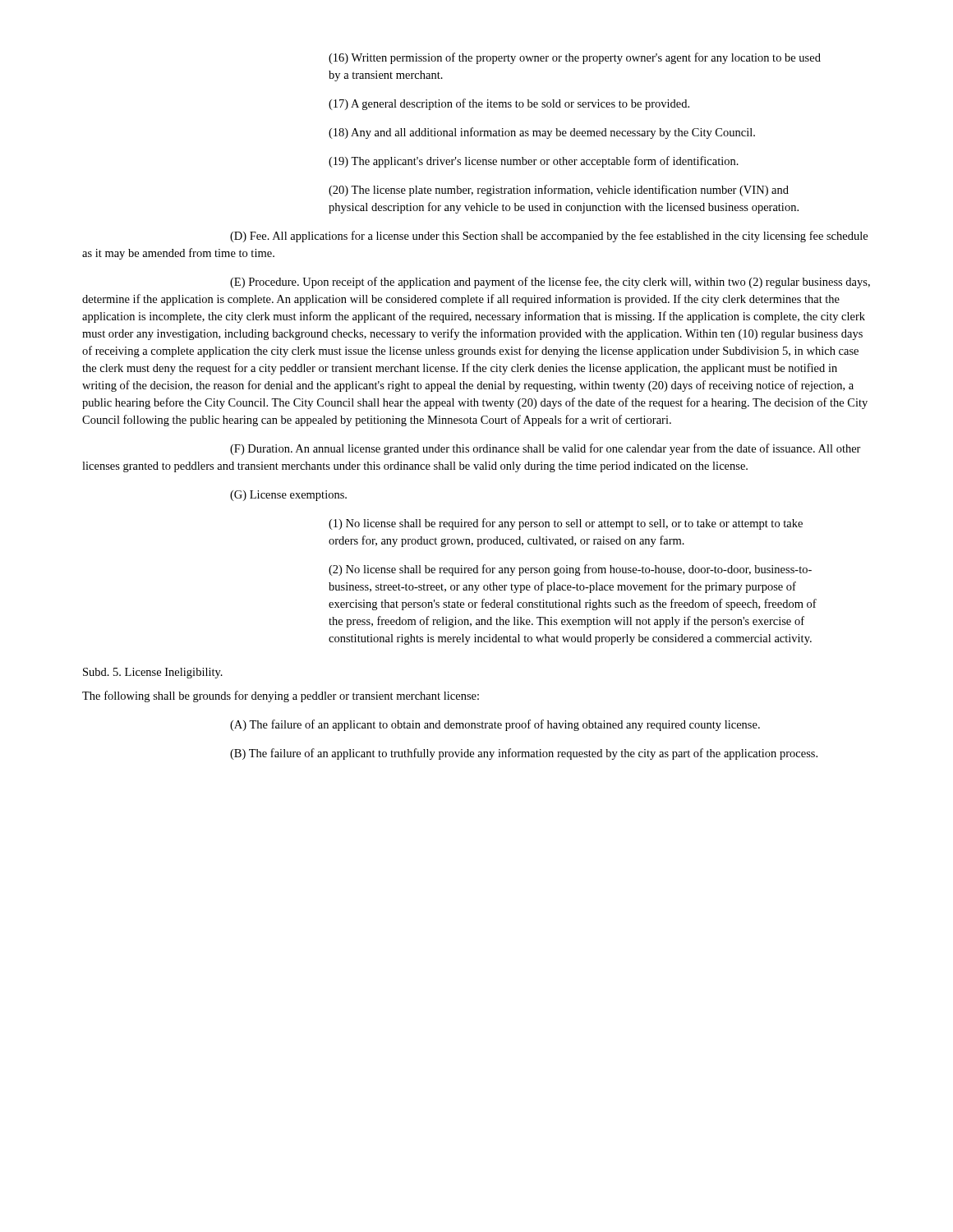Find the text block starting "(19) The applicant's driver's license"
The height and width of the screenshot is (1232, 953).
click(534, 161)
